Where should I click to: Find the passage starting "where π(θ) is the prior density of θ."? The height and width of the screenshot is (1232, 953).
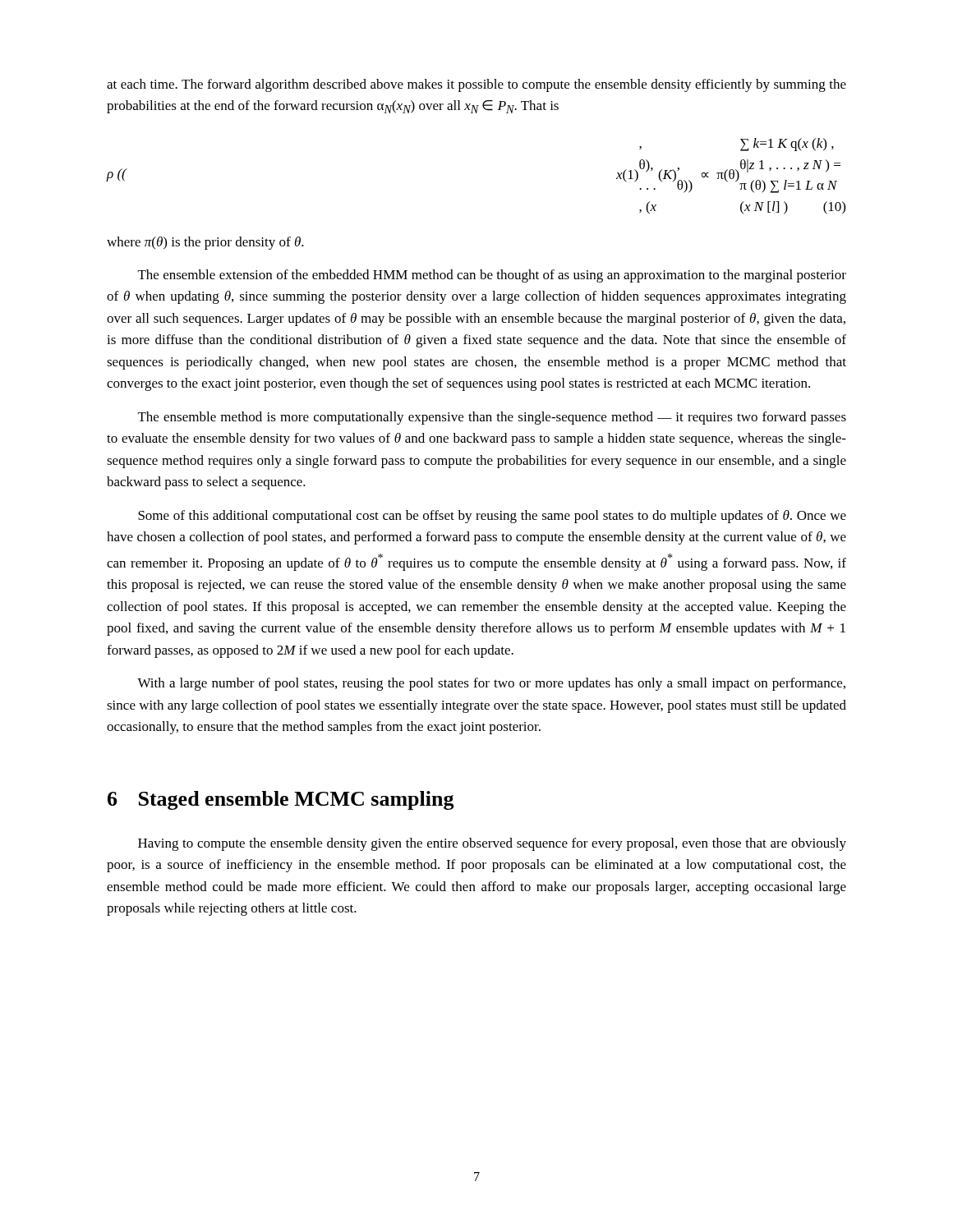click(x=206, y=242)
